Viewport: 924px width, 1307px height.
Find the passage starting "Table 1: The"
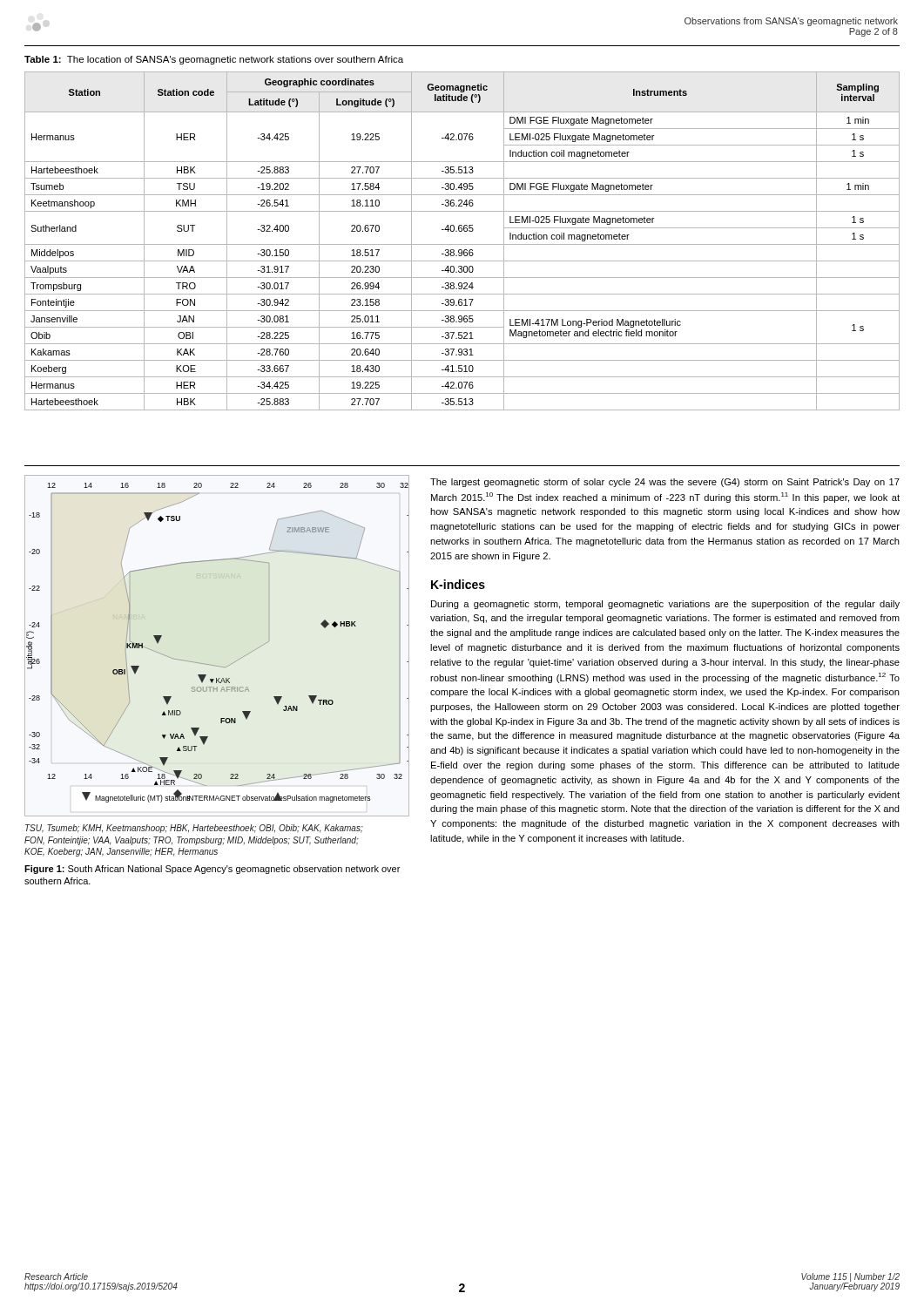(x=214, y=59)
